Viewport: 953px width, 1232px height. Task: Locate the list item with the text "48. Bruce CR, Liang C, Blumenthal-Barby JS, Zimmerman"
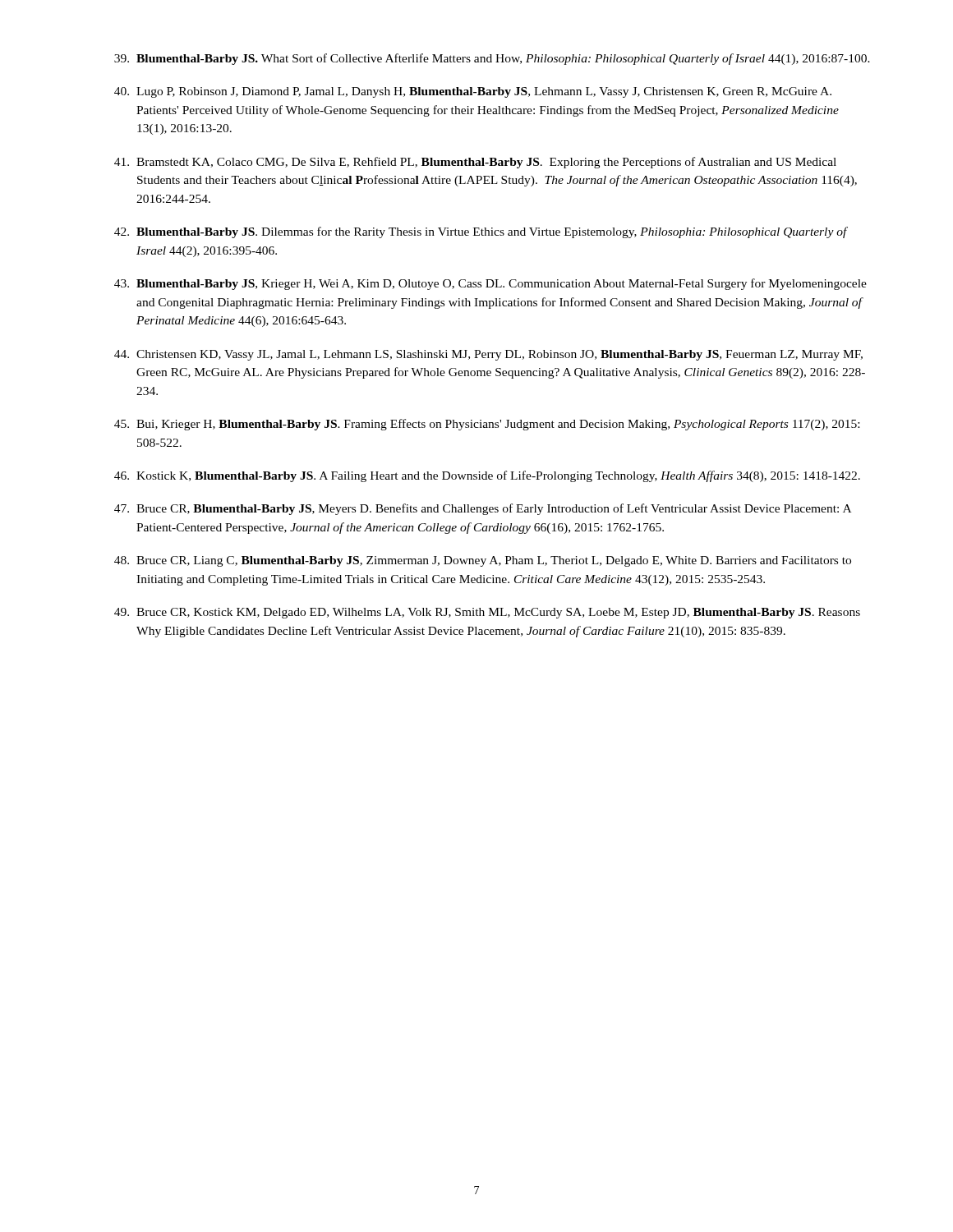(485, 570)
